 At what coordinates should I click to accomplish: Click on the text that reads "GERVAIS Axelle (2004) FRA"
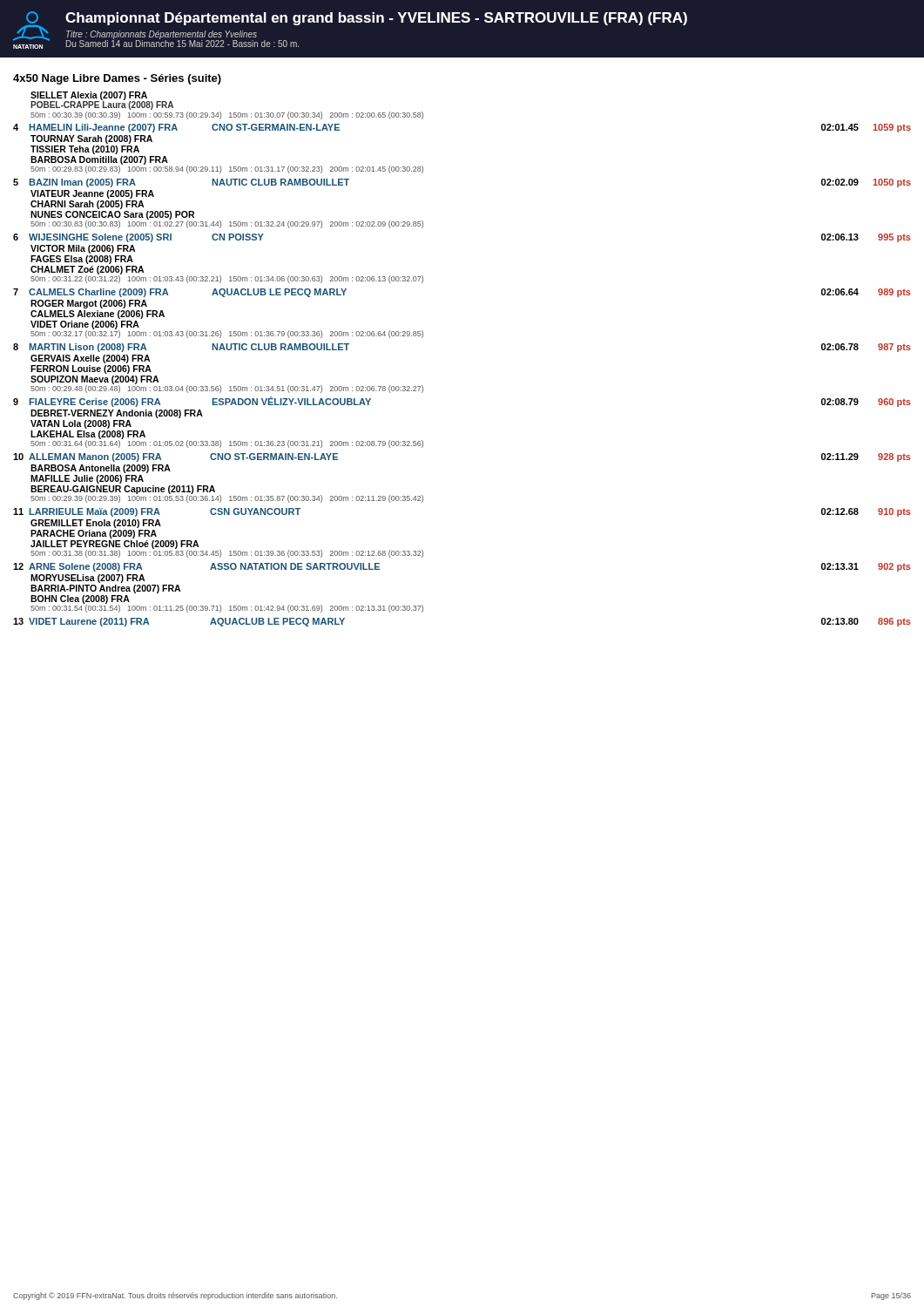coord(90,358)
